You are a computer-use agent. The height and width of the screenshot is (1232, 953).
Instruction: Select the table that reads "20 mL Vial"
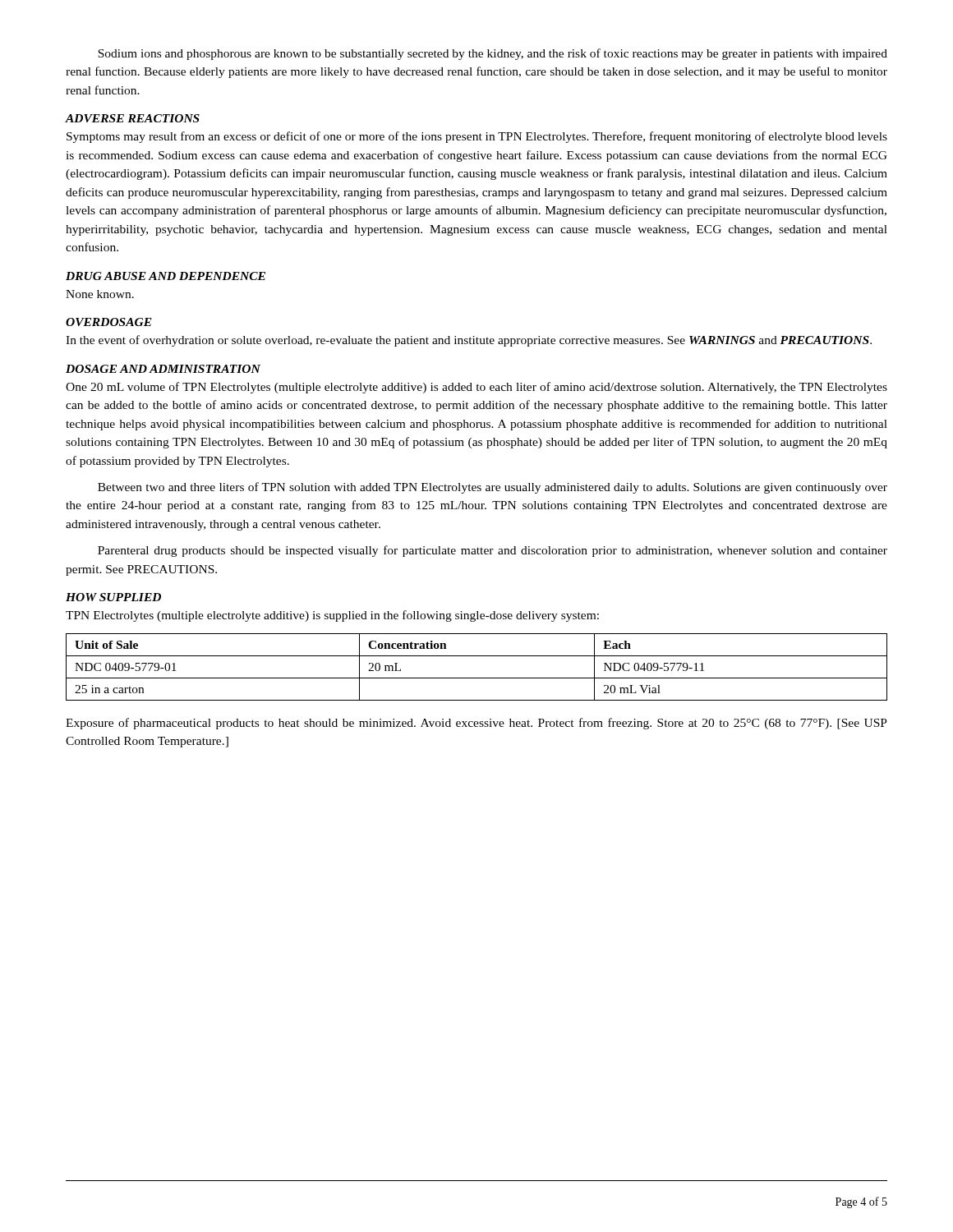click(x=476, y=667)
